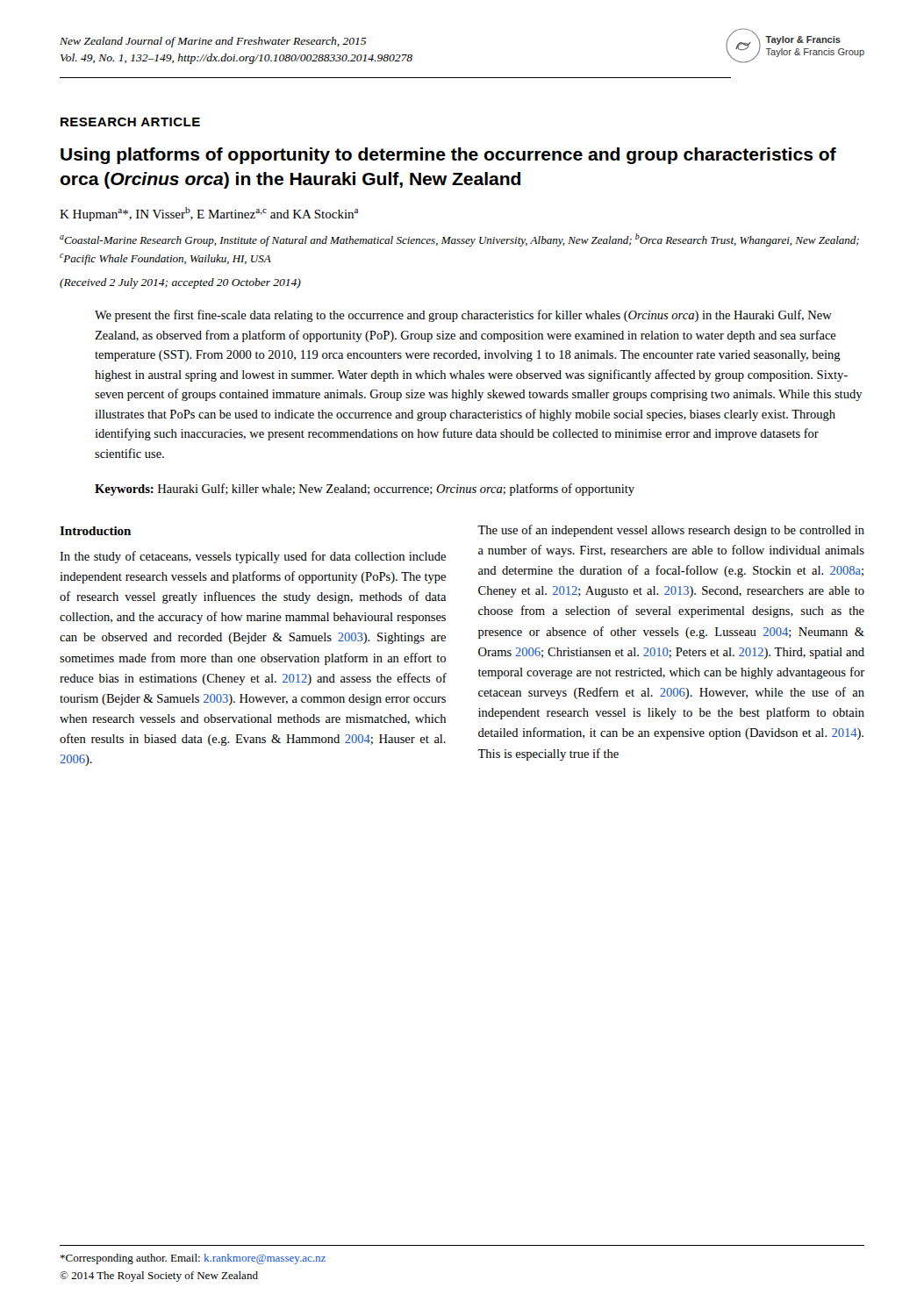Locate the text starting "K Hupmana*, IN Visserb, E Martineza,c and KA"
Viewport: 924px width, 1316px height.
pos(209,212)
